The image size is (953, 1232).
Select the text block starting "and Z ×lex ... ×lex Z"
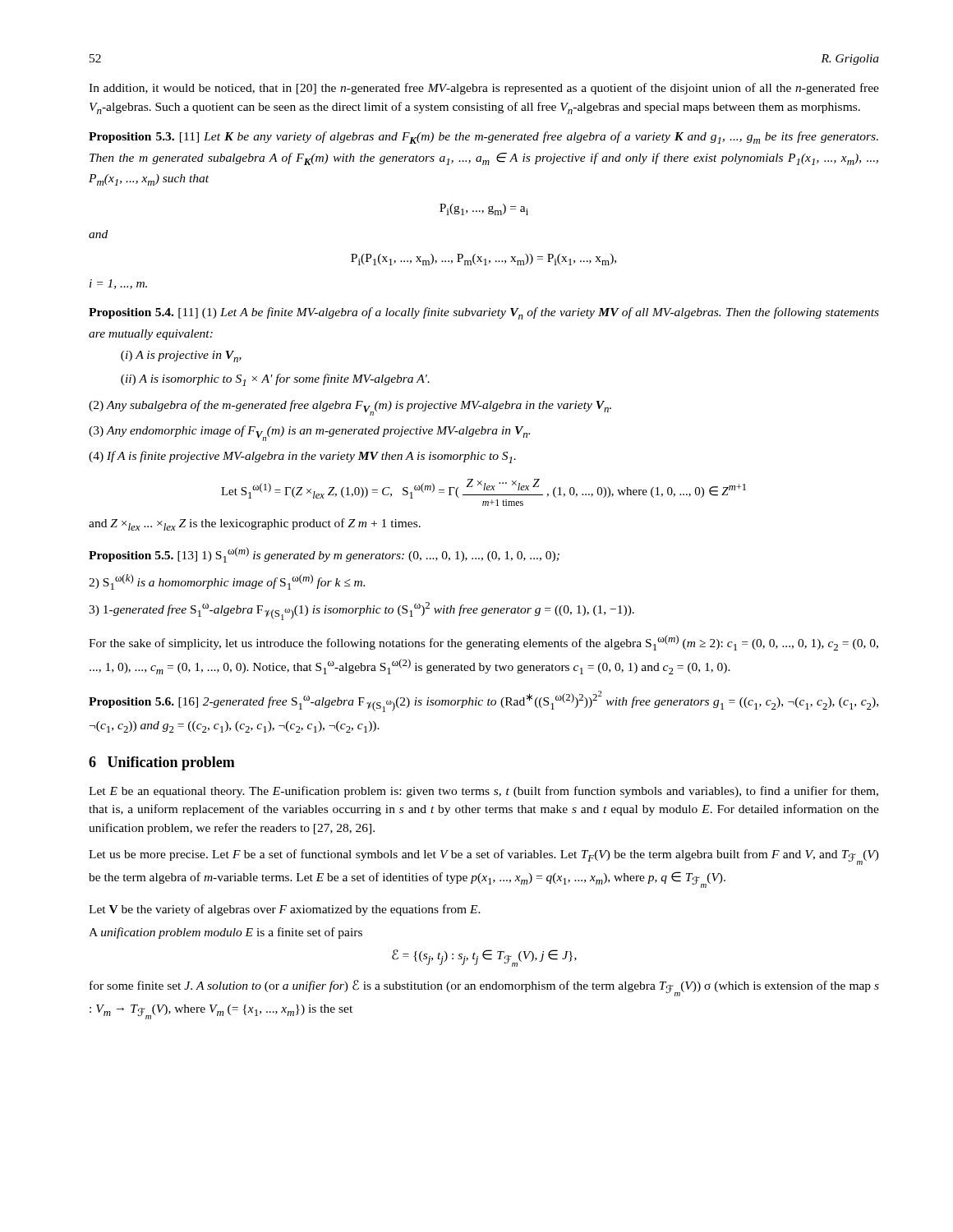coord(255,524)
